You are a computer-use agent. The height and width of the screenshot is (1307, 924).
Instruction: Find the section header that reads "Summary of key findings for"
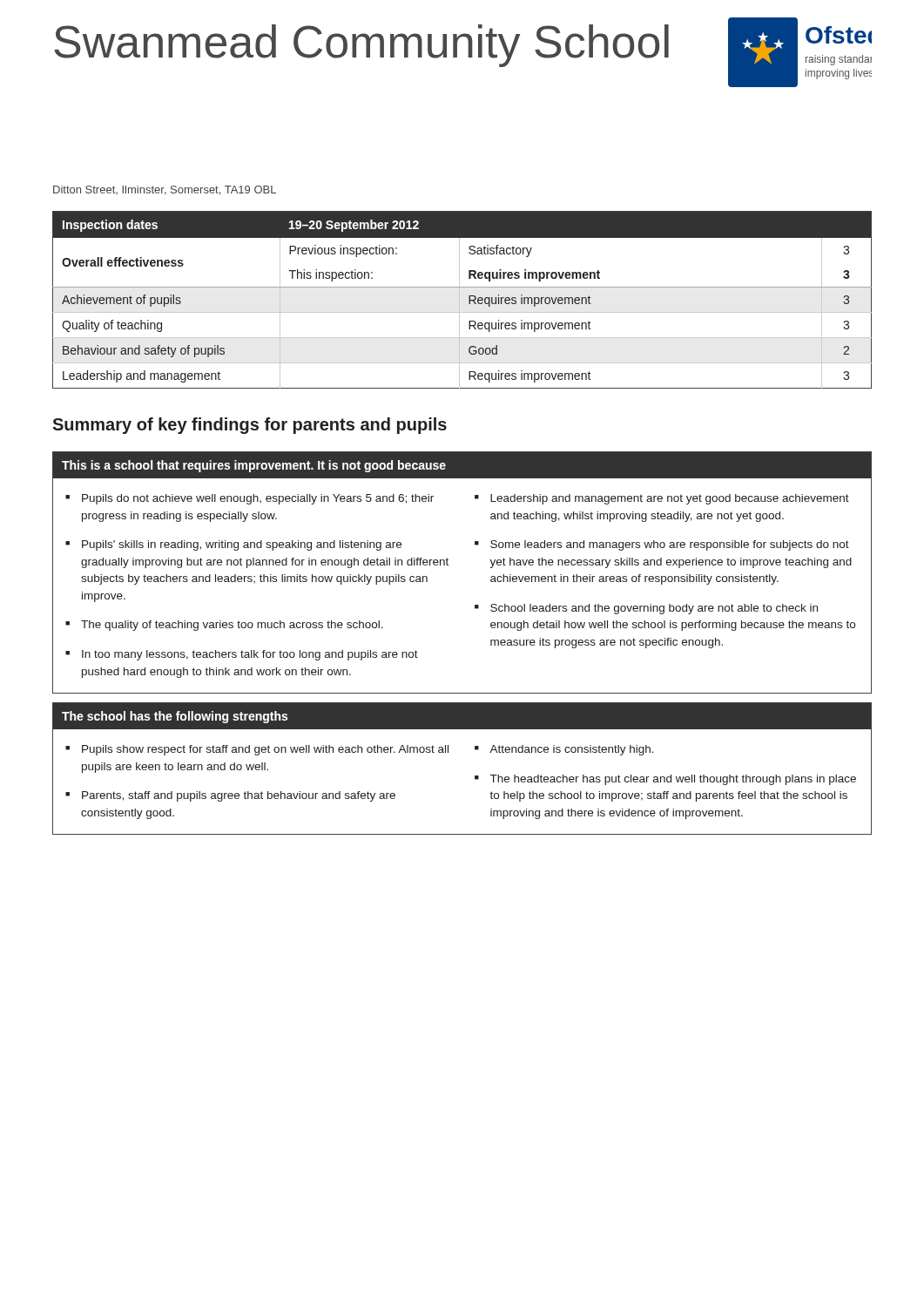[250, 426]
